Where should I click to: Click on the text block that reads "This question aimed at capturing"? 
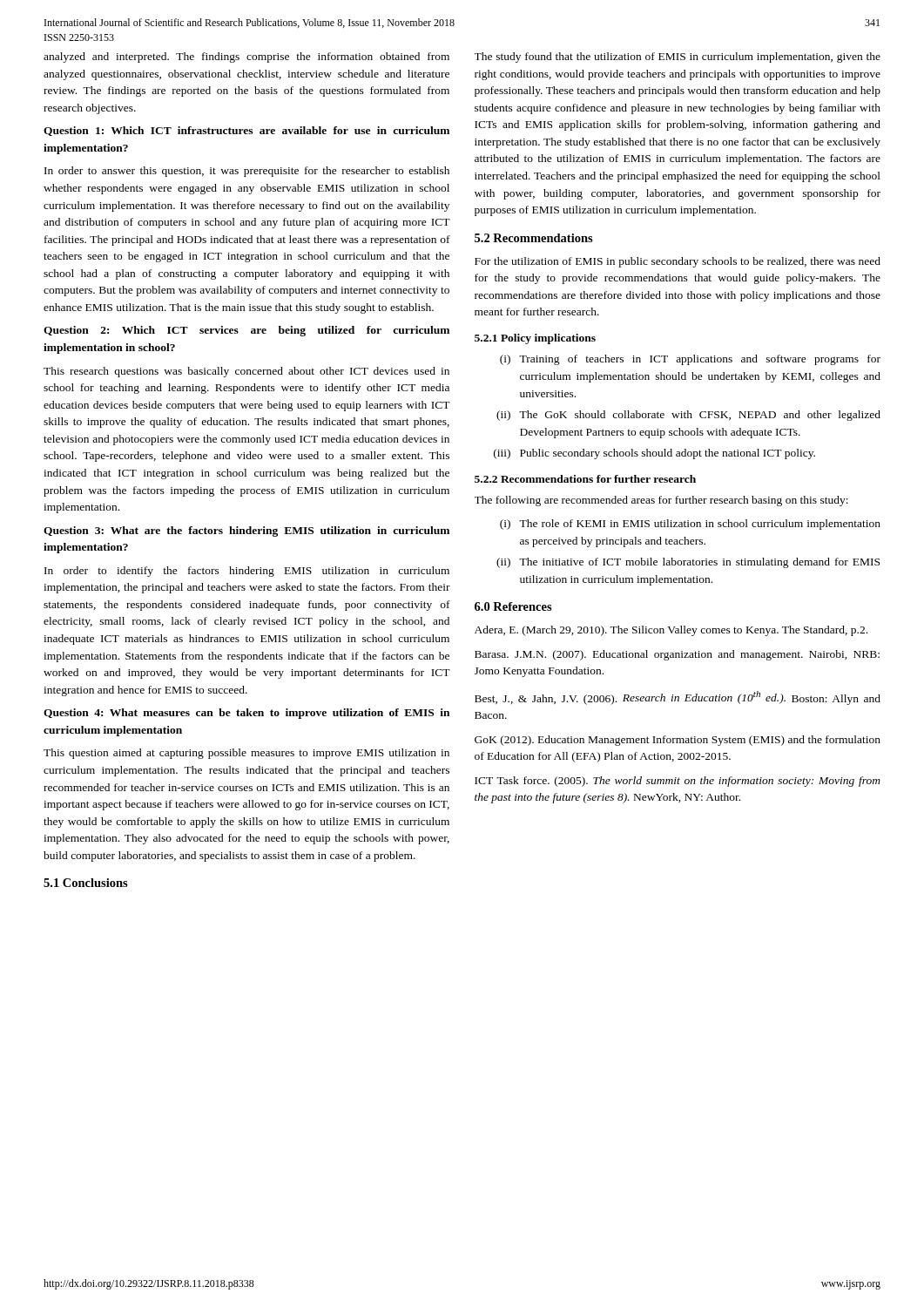[x=247, y=804]
